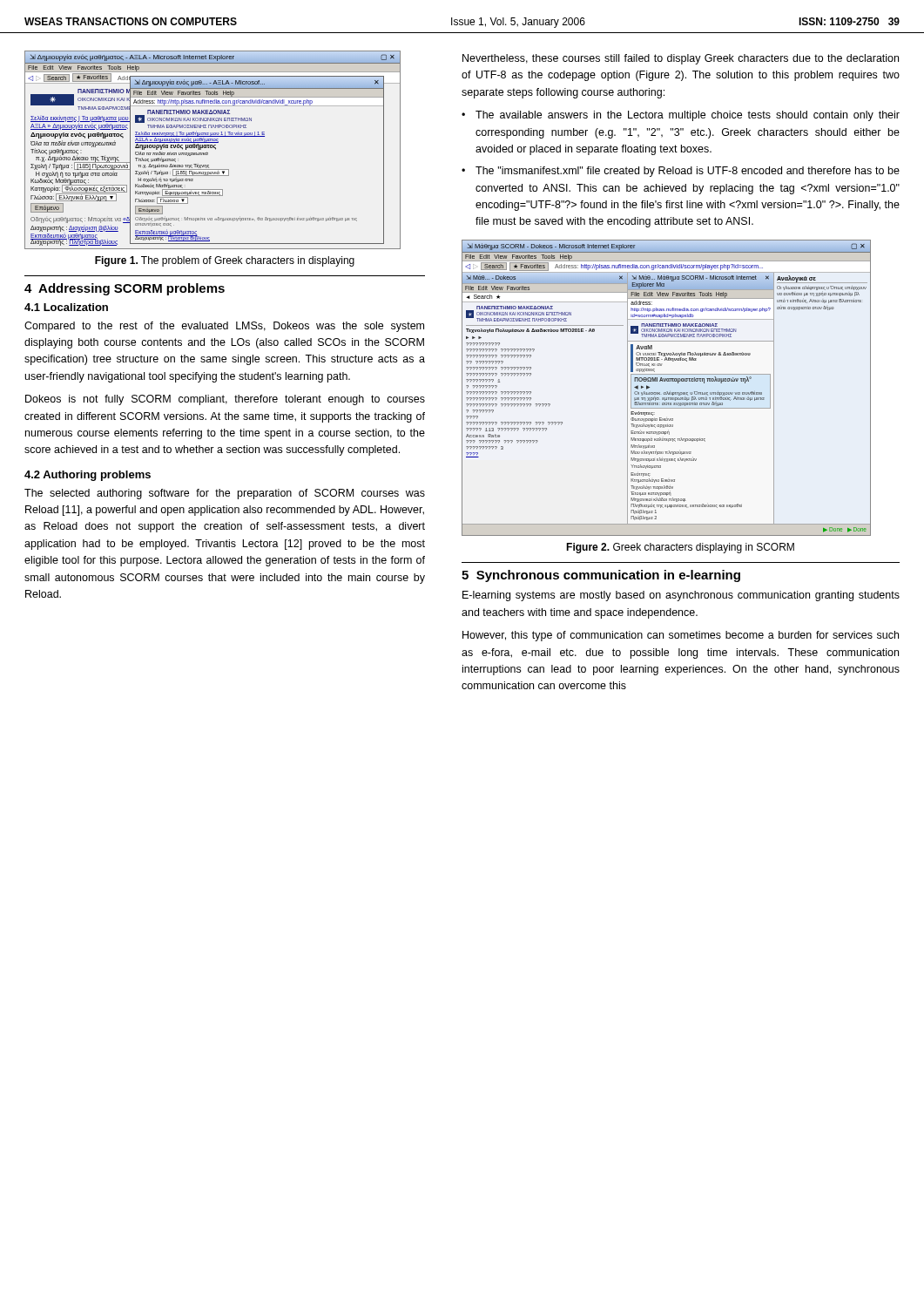Find the region starting "Compared to the rest of the evaluated"
Image resolution: width=924 pixels, height=1307 pixels.
tap(225, 351)
